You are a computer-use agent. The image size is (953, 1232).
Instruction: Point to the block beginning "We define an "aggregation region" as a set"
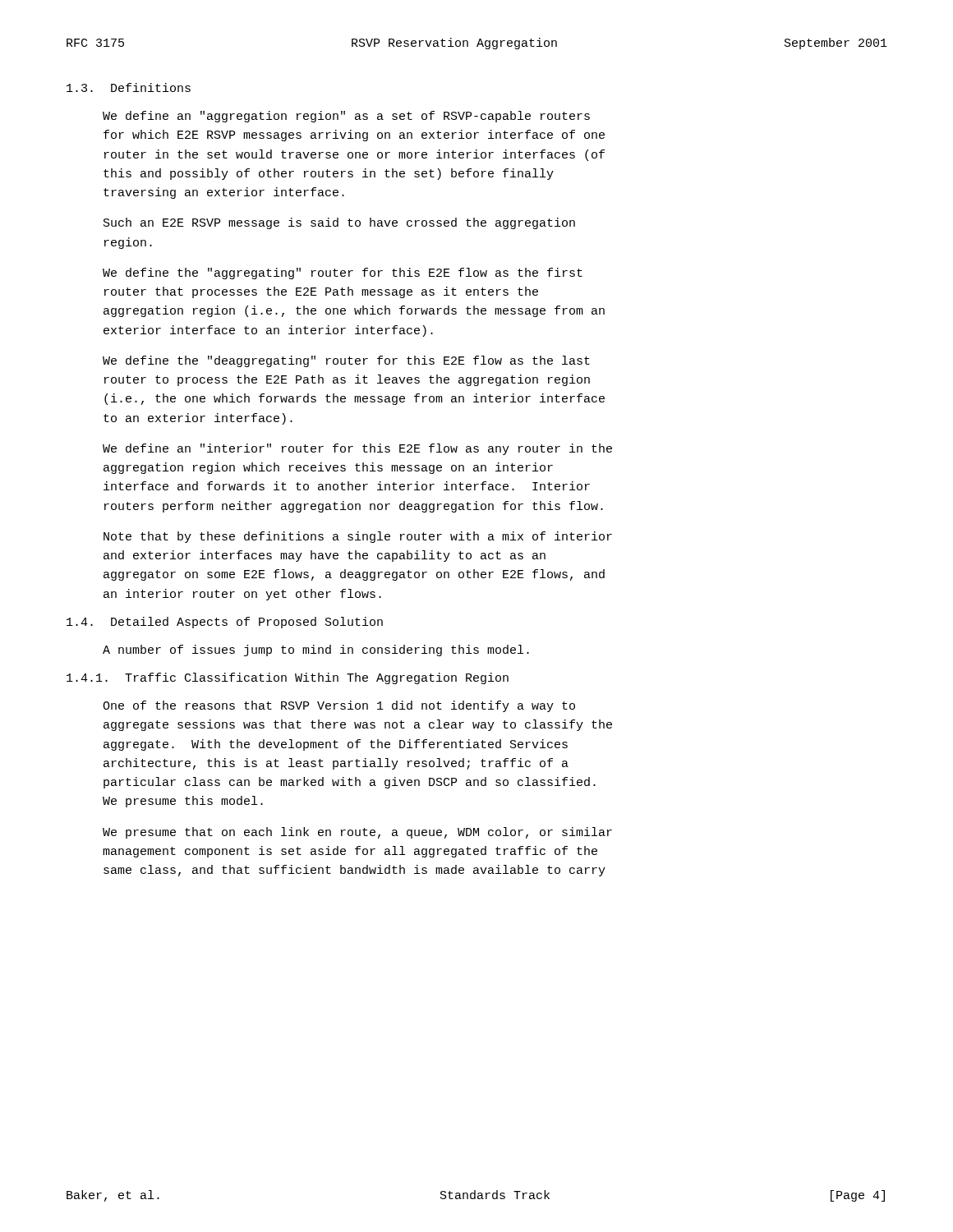click(x=354, y=155)
